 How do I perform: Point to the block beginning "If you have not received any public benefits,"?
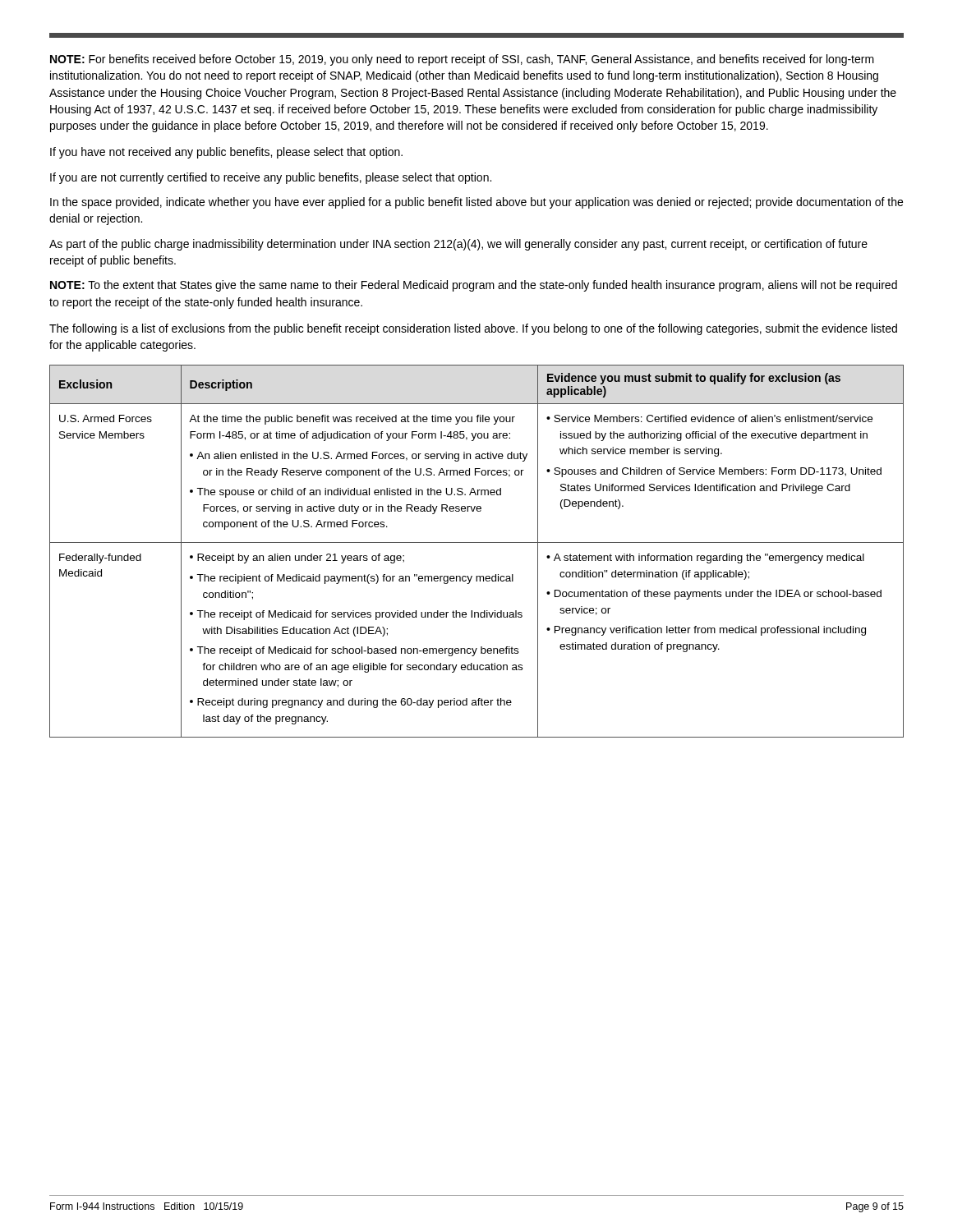click(226, 152)
